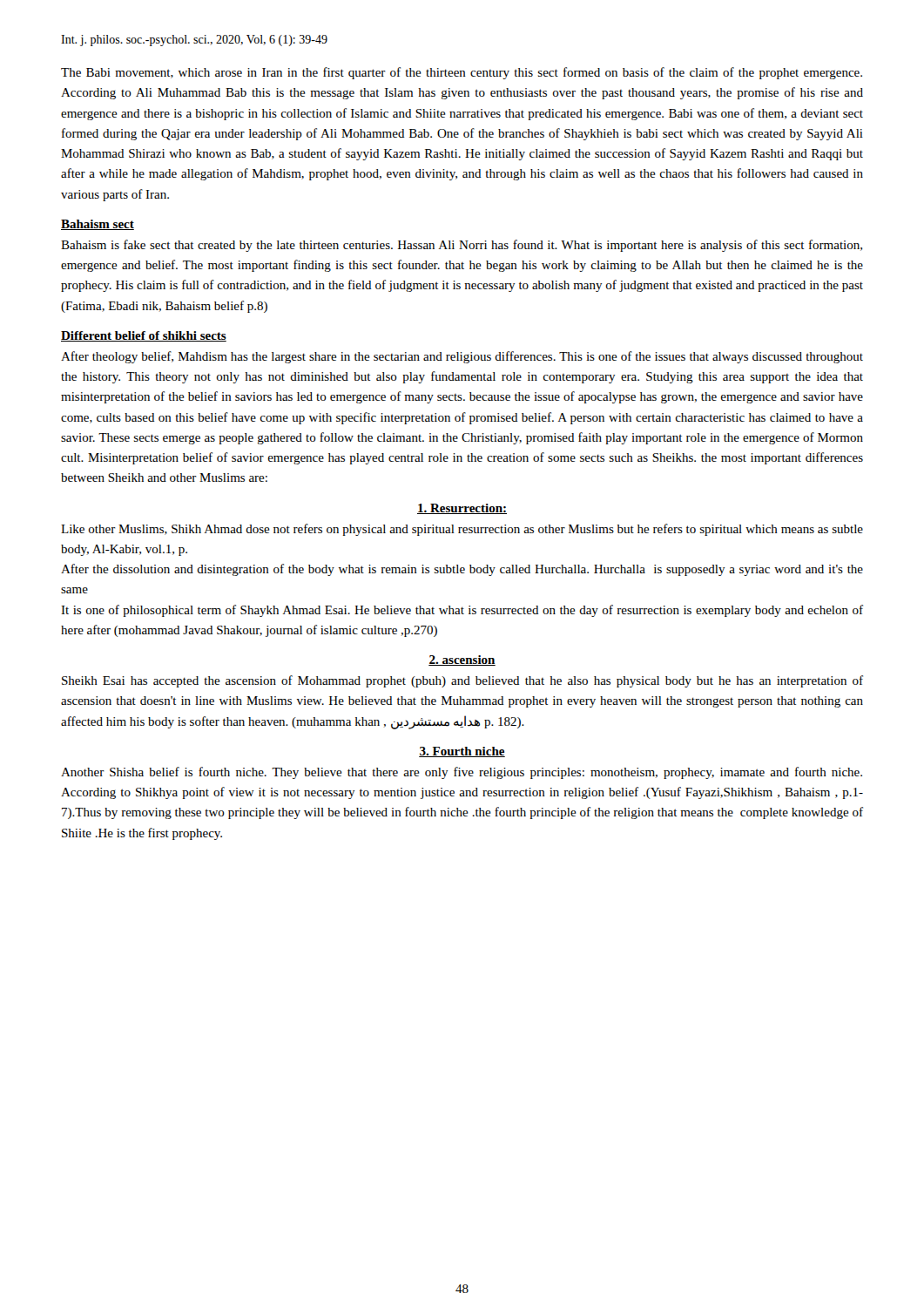Find the block on this page that starts "Sheikh Esai has"
Screen dimensions: 1307x924
point(462,701)
